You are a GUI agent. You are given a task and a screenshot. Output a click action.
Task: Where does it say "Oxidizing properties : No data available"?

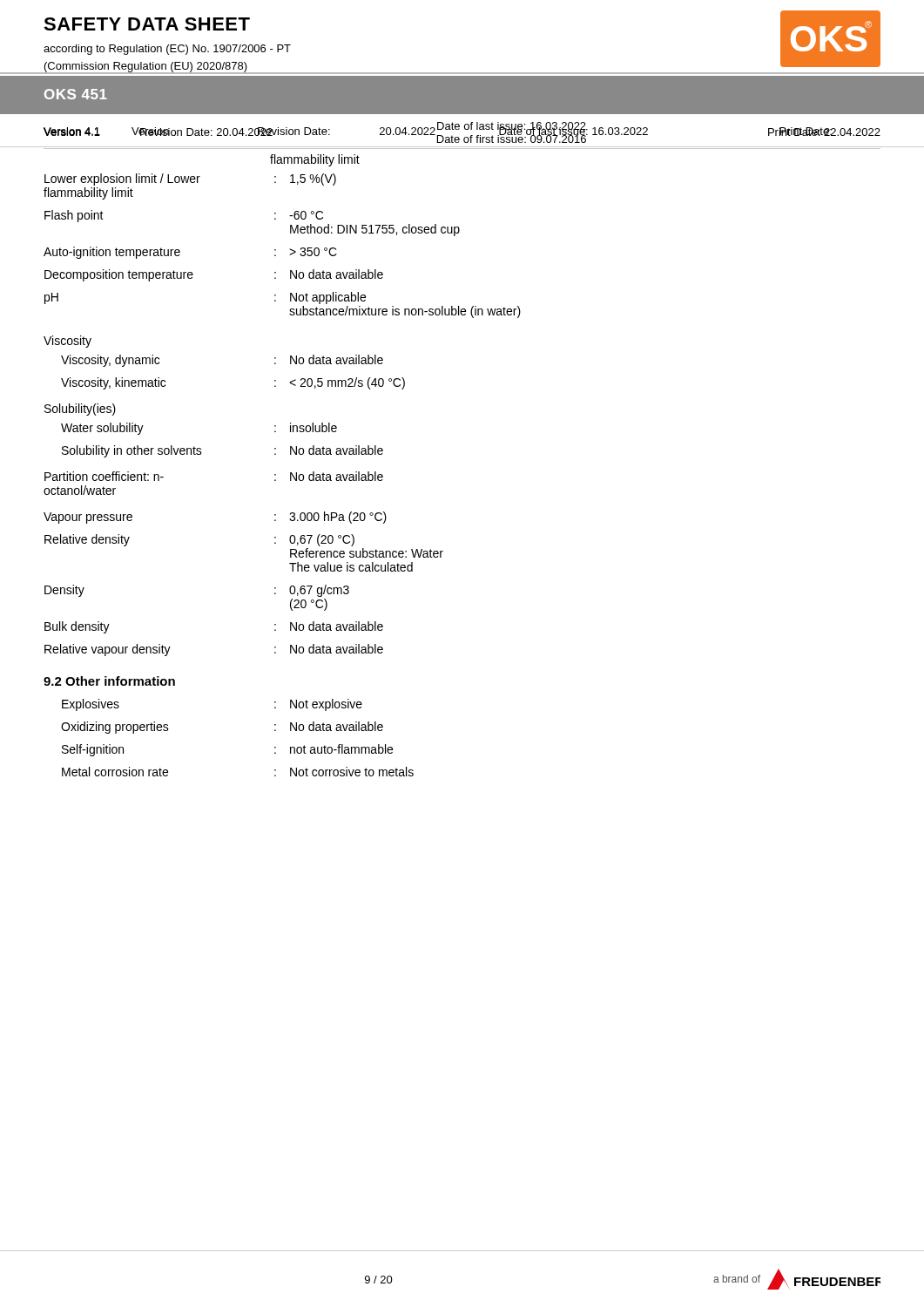pos(116,727)
